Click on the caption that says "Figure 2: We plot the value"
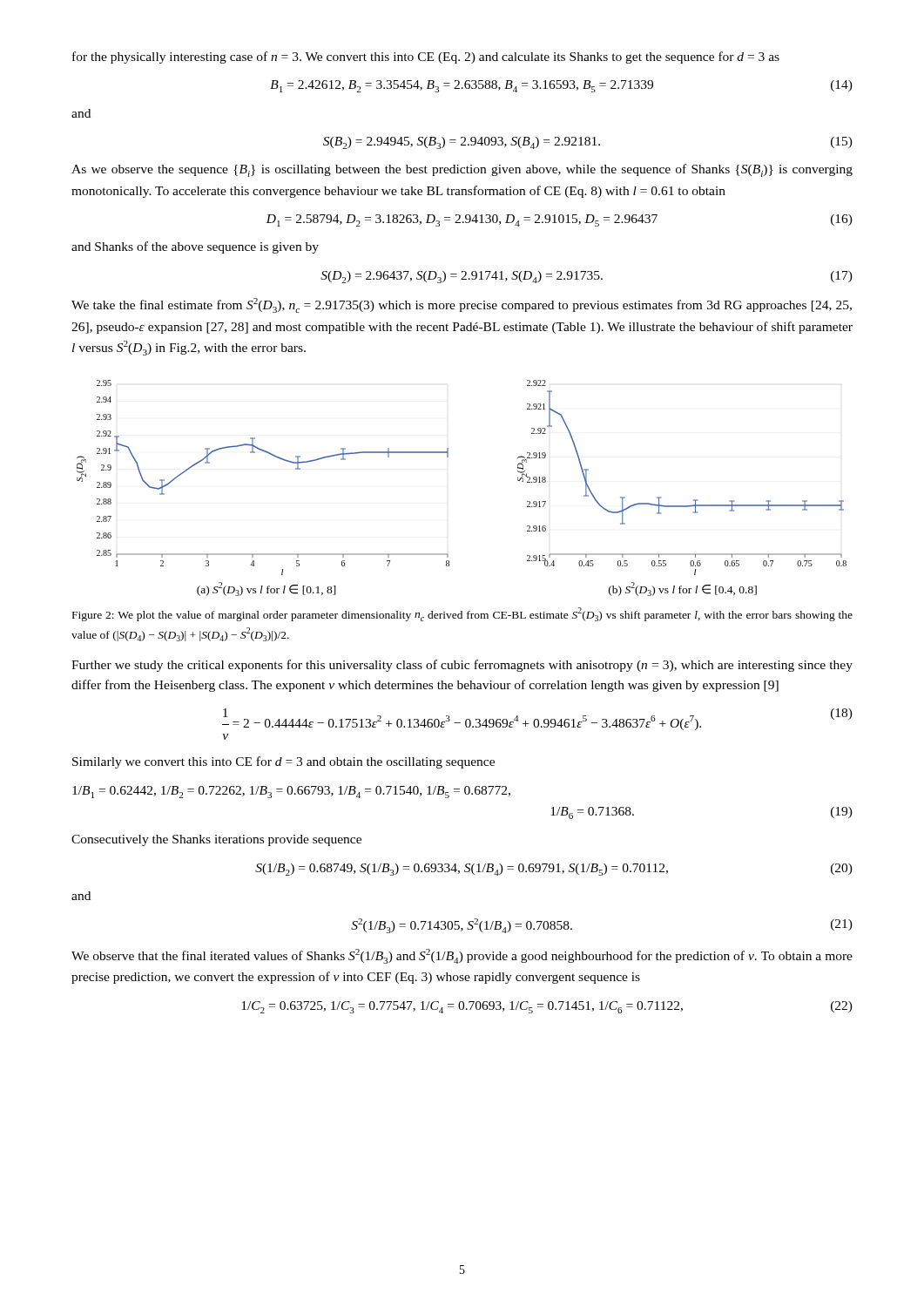Viewport: 924px width, 1307px height. pos(462,625)
